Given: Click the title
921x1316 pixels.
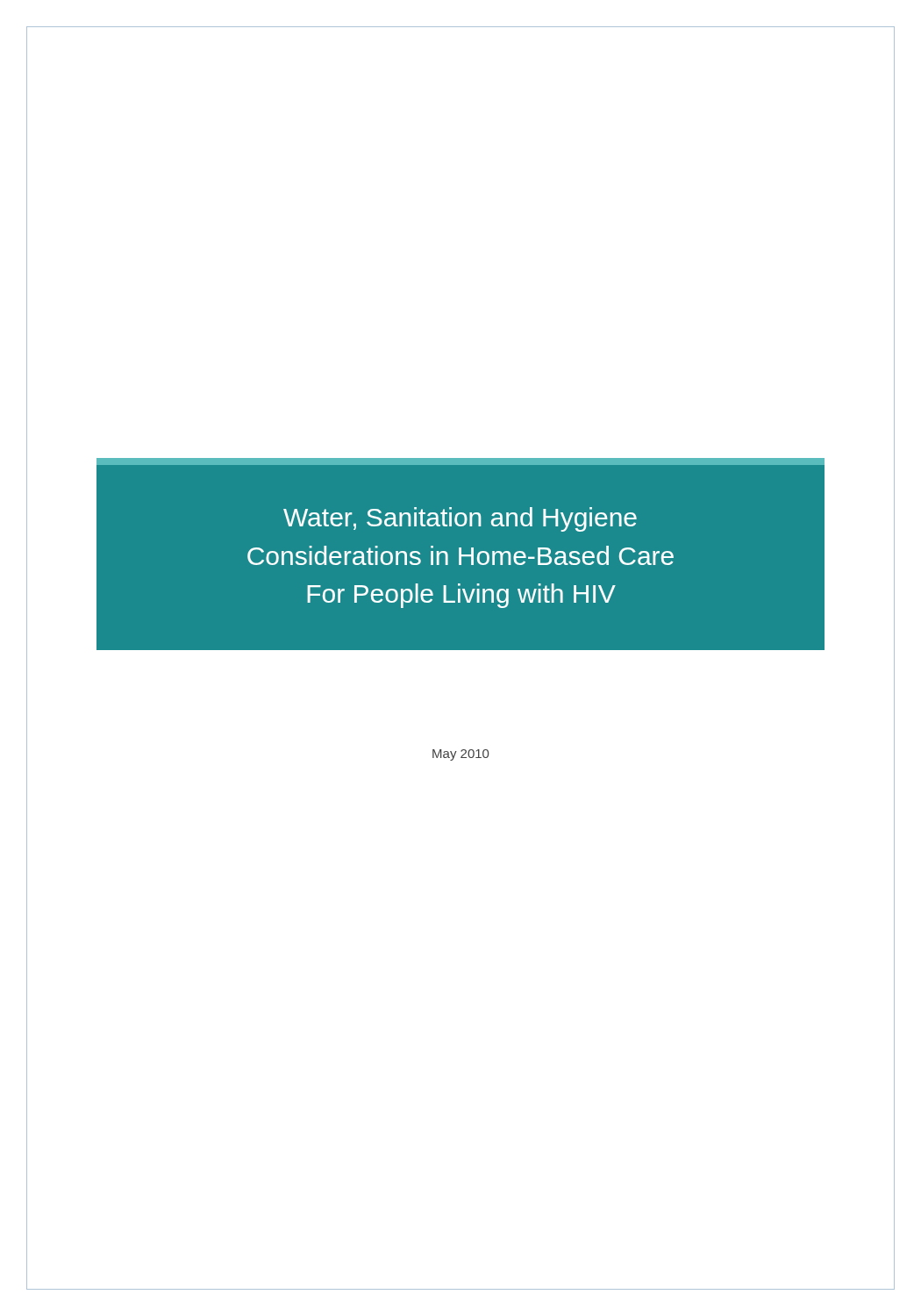Looking at the screenshot, I should pos(460,556).
